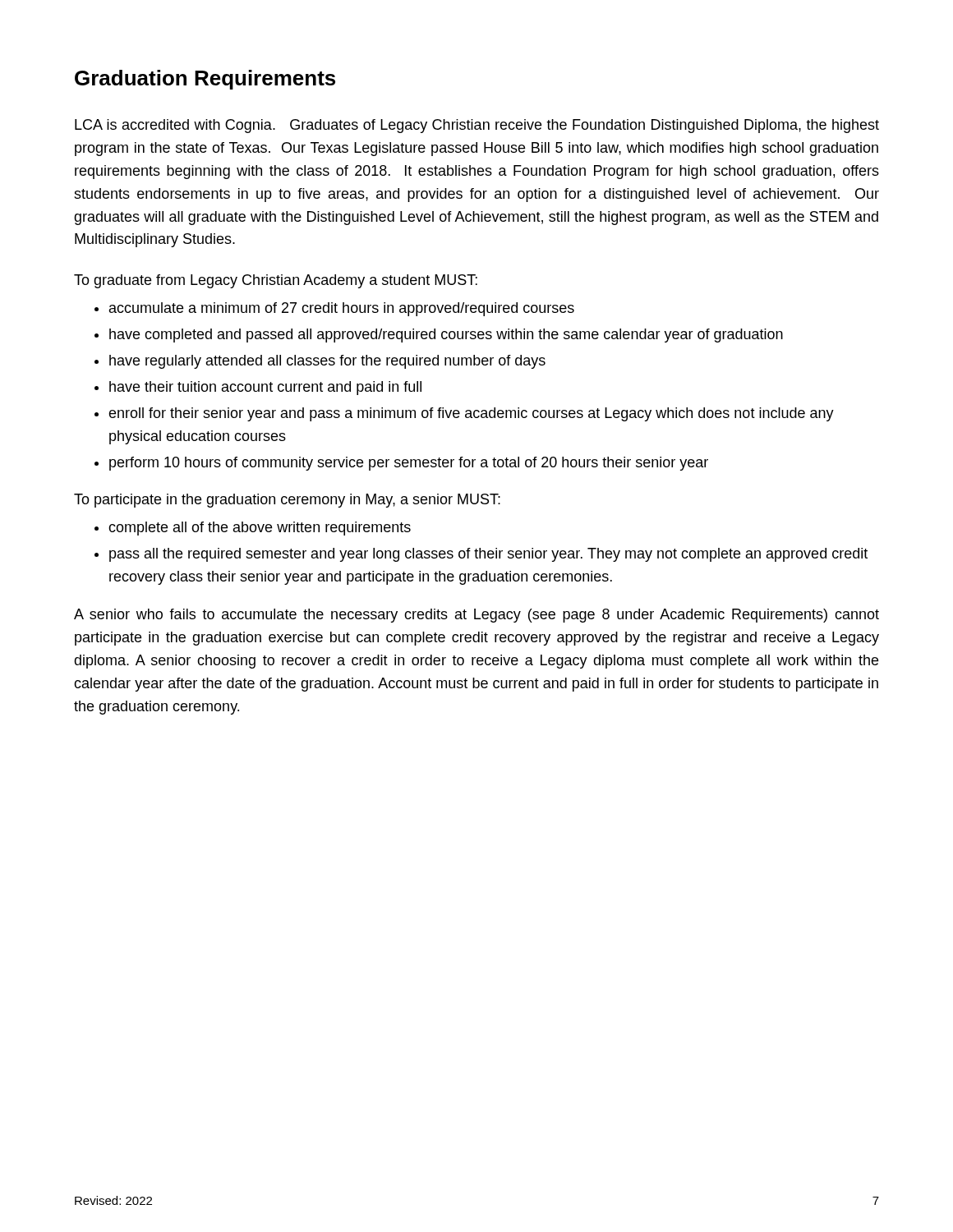
Task: Point to the block beginning "have their tuition account current and paid"
Action: [x=265, y=388]
